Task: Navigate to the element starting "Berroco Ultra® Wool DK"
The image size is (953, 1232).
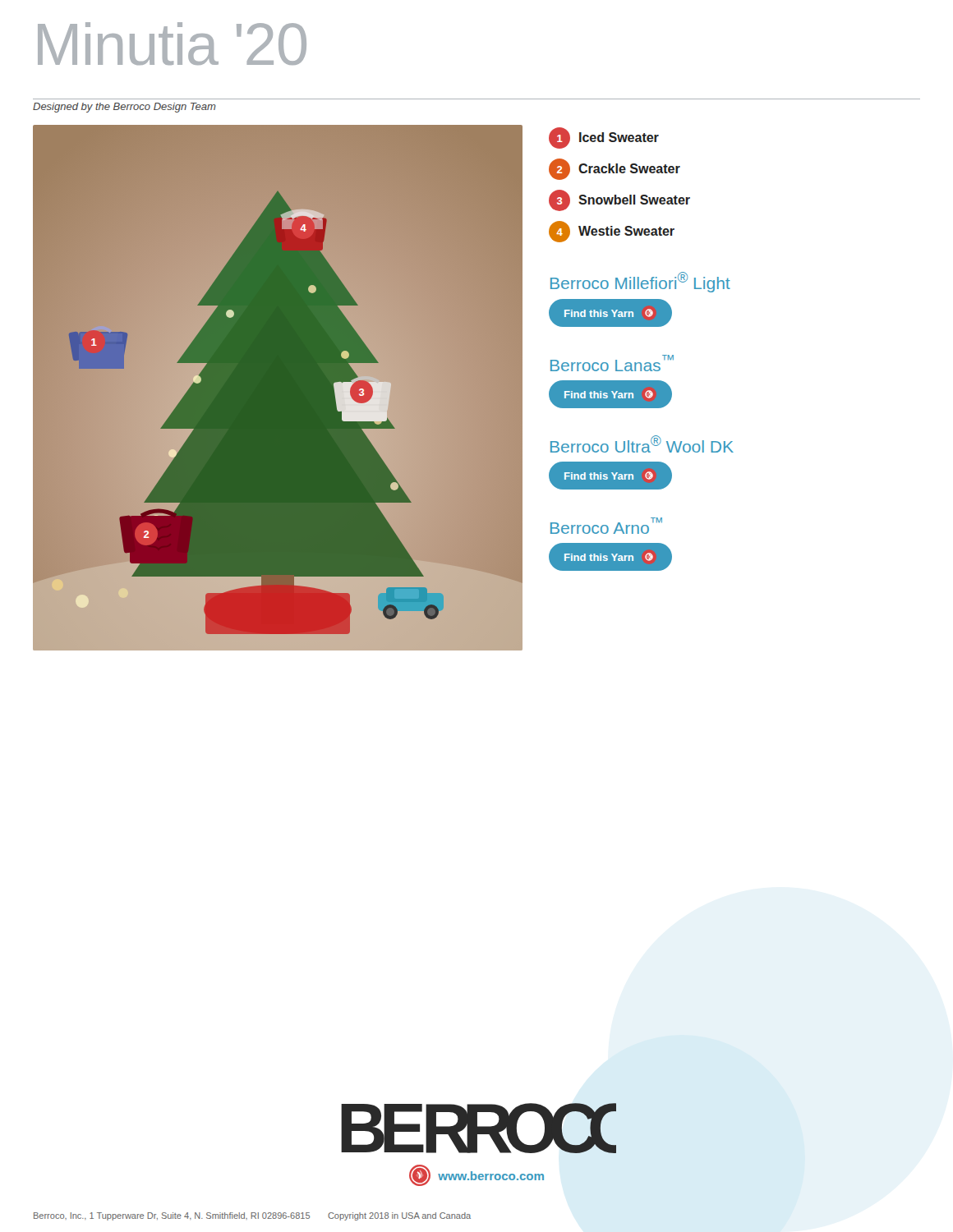Action: tap(641, 444)
